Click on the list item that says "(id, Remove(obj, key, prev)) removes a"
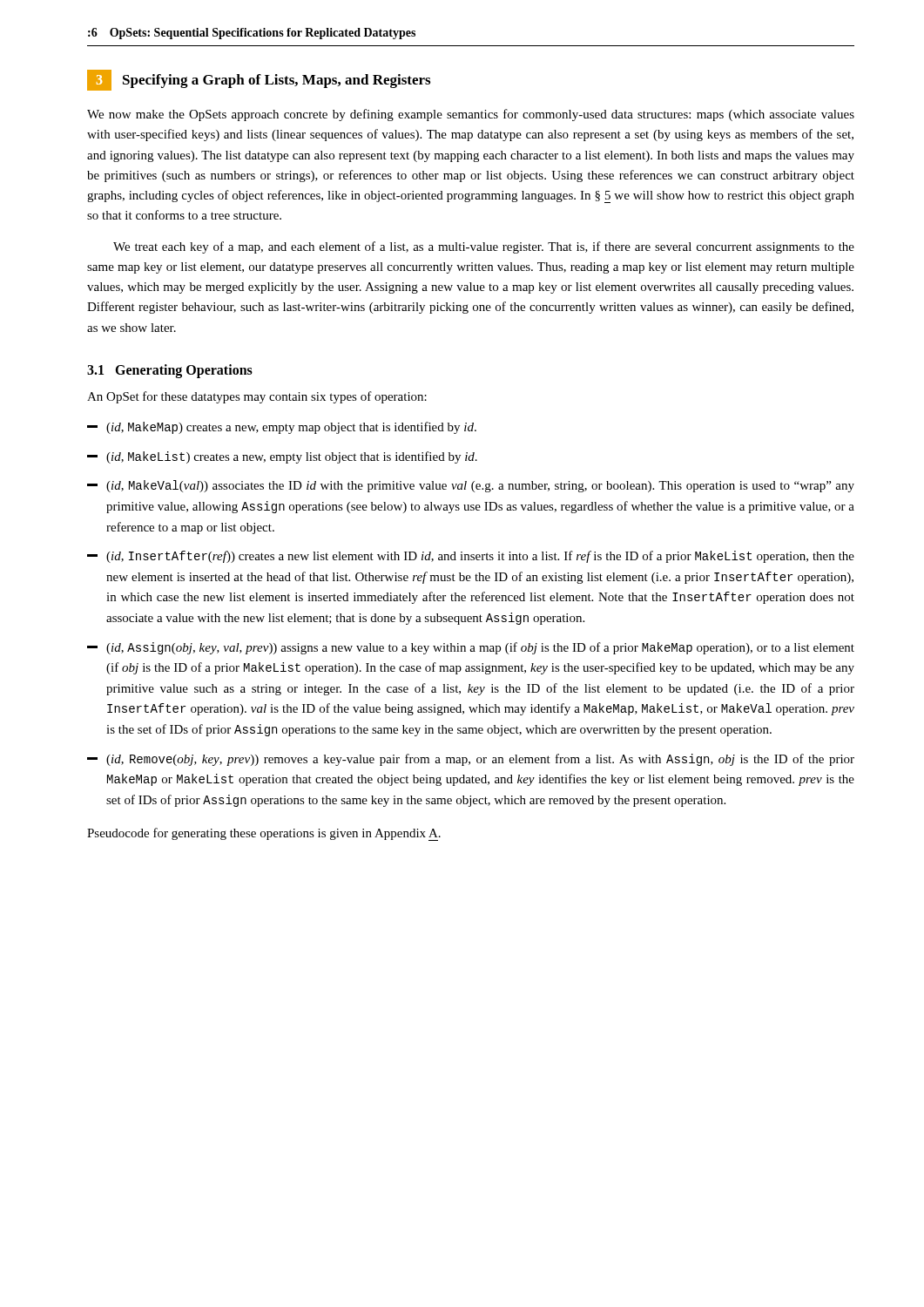The image size is (924, 1307). 471,780
